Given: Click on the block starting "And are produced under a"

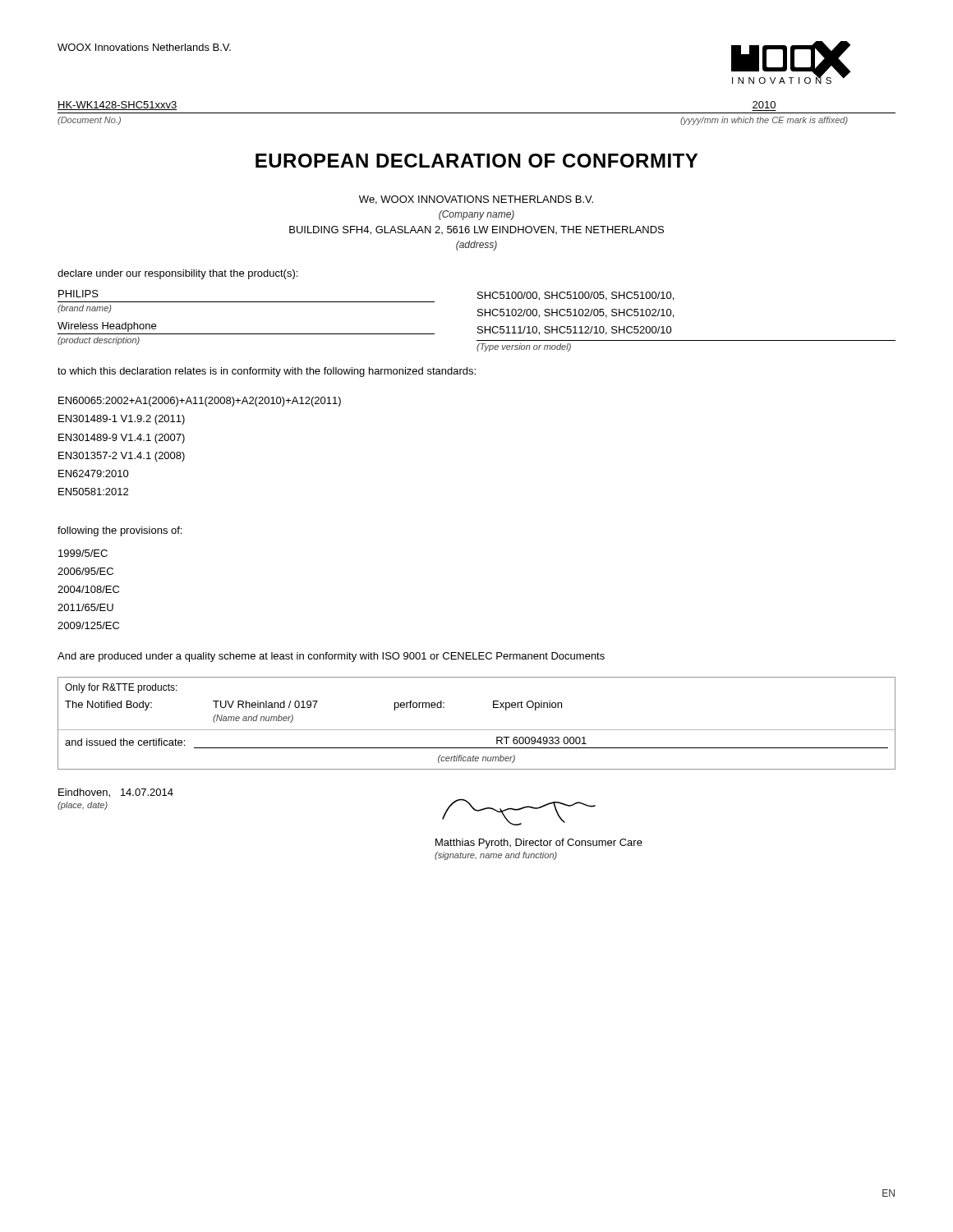Looking at the screenshot, I should pyautogui.click(x=331, y=656).
